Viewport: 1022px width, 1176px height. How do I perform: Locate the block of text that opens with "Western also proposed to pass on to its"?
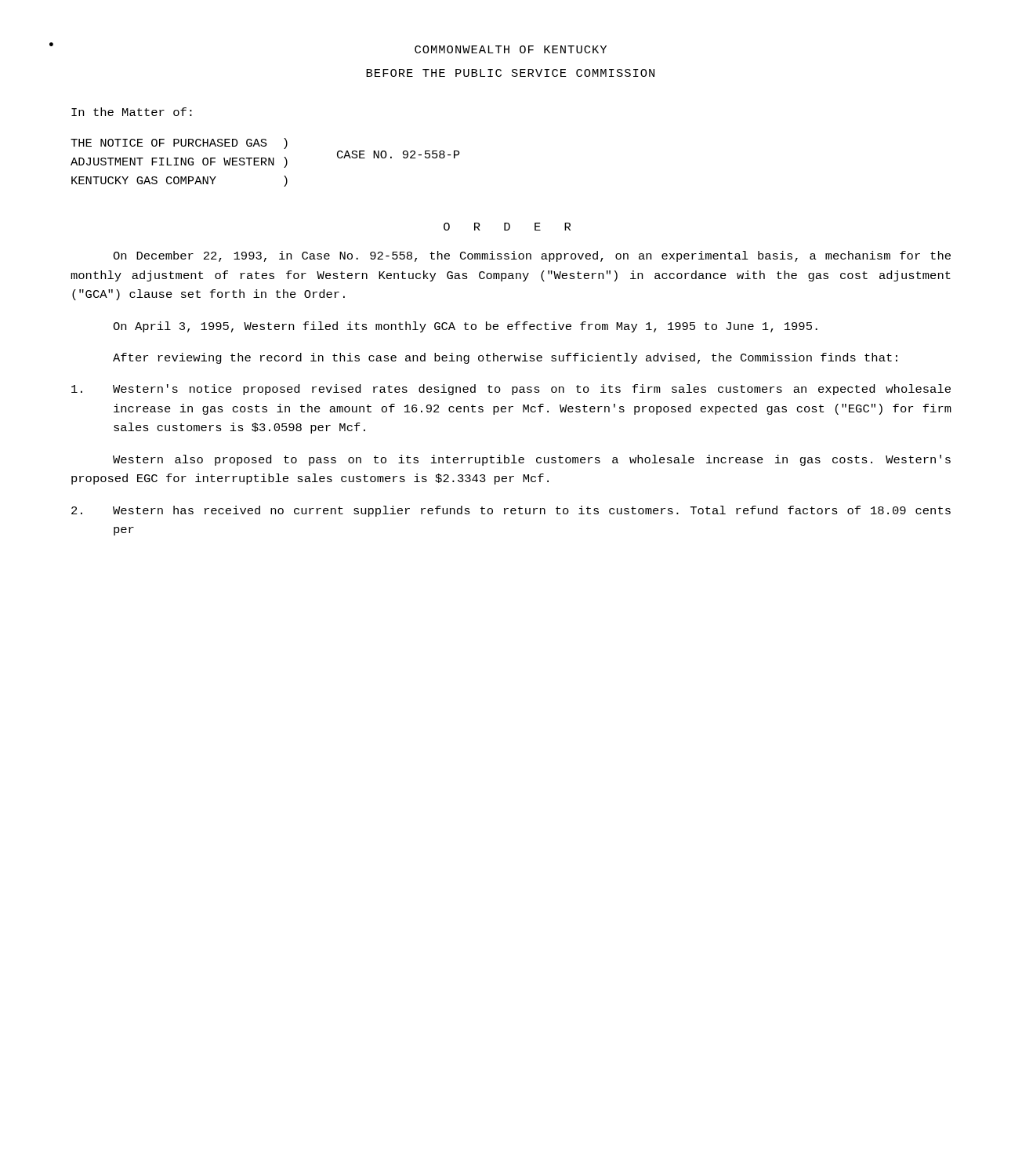(x=511, y=470)
